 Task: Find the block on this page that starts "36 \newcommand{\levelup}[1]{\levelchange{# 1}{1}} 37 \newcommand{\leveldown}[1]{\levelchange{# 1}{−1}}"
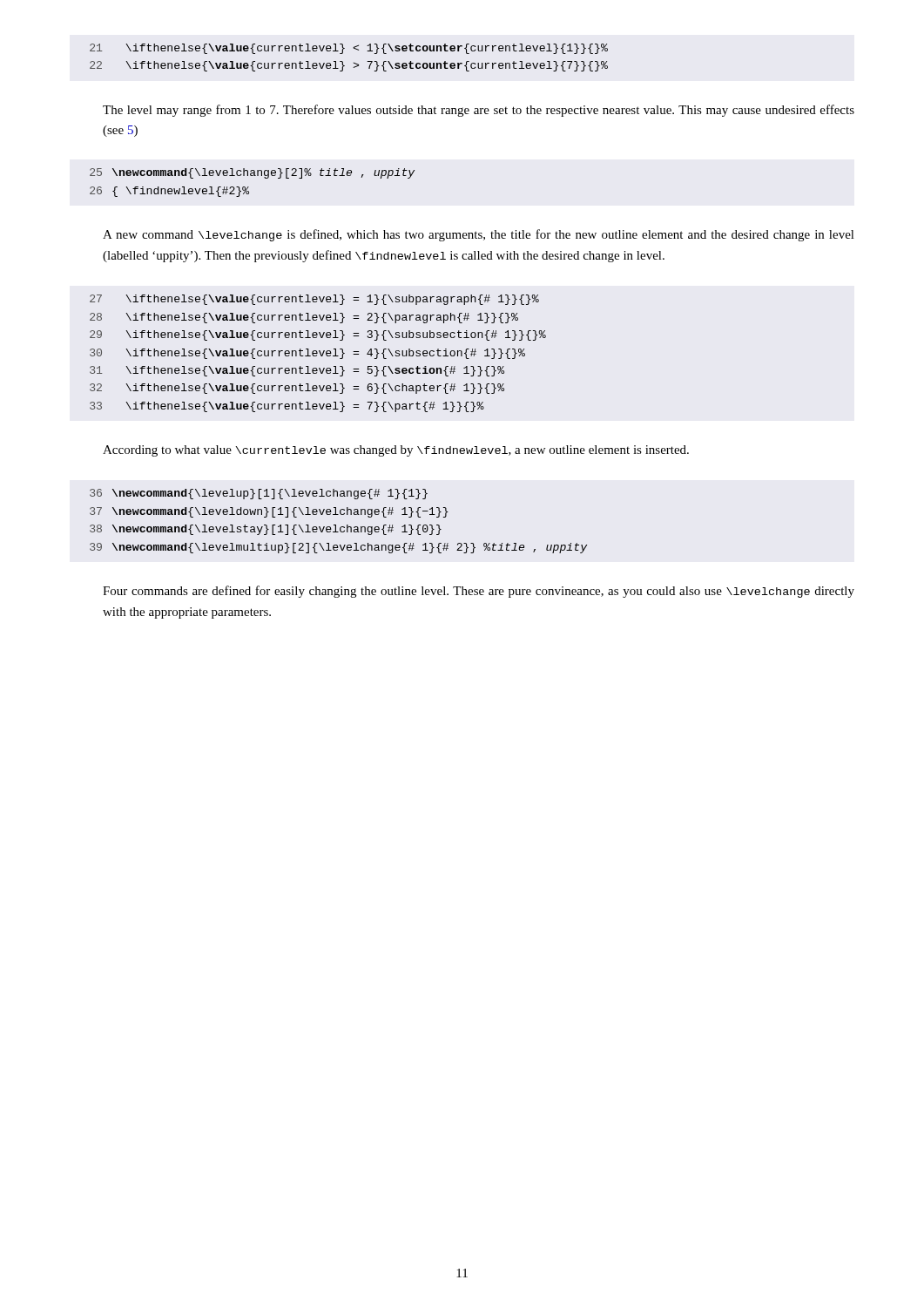coord(259,494)
